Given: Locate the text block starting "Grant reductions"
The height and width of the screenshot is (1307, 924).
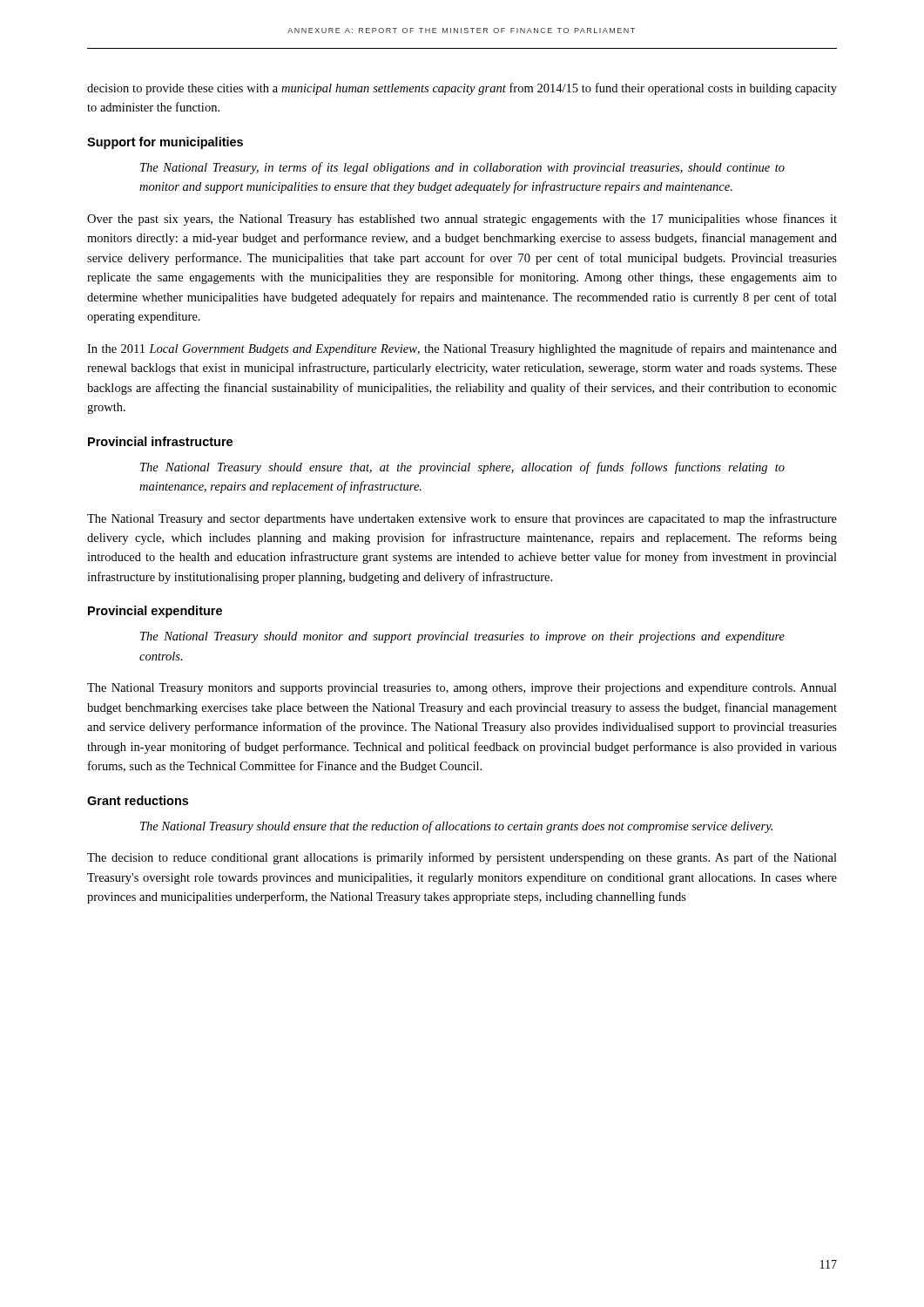Looking at the screenshot, I should tap(138, 800).
